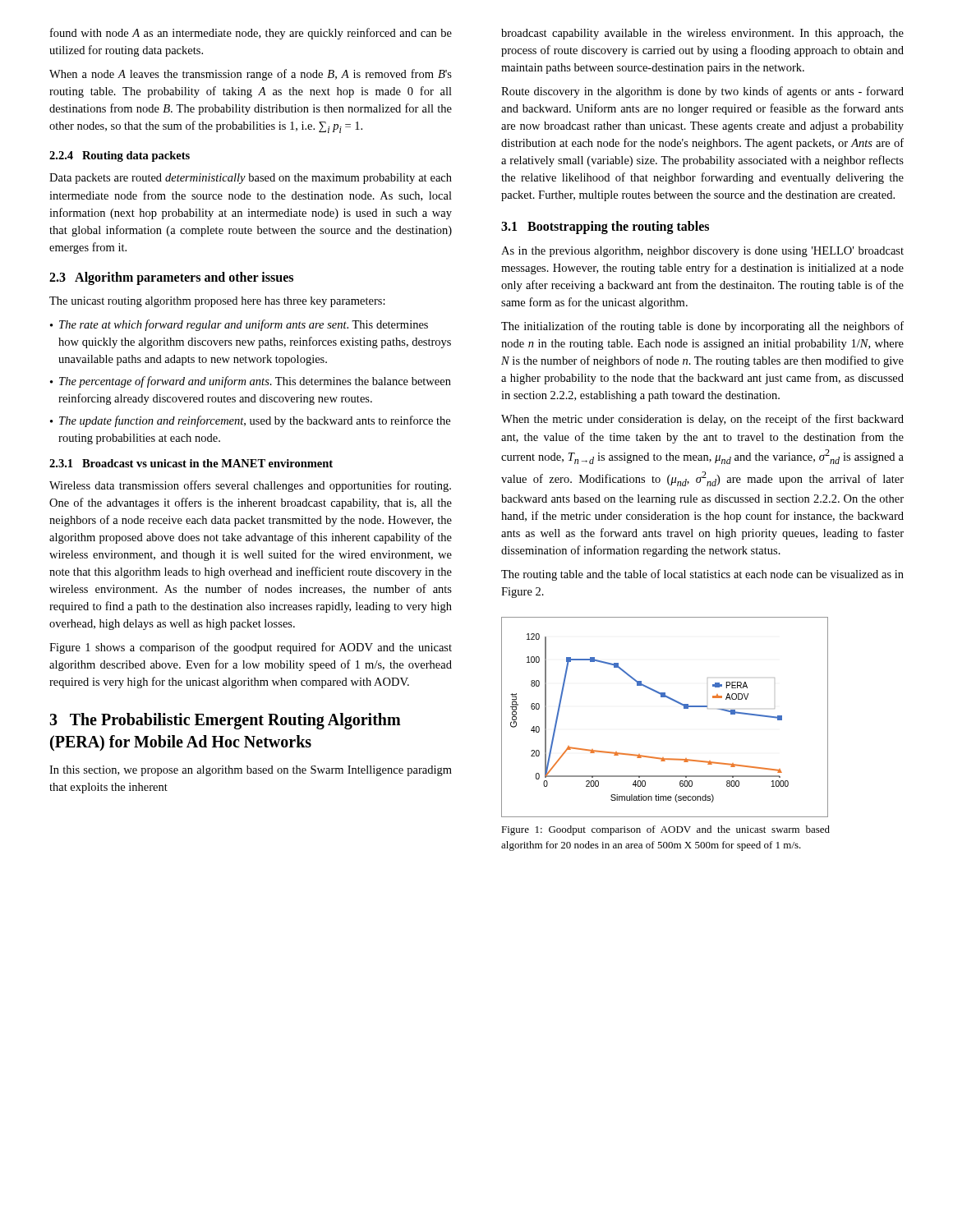Click the passage that begins "found with node A as"

click(251, 42)
